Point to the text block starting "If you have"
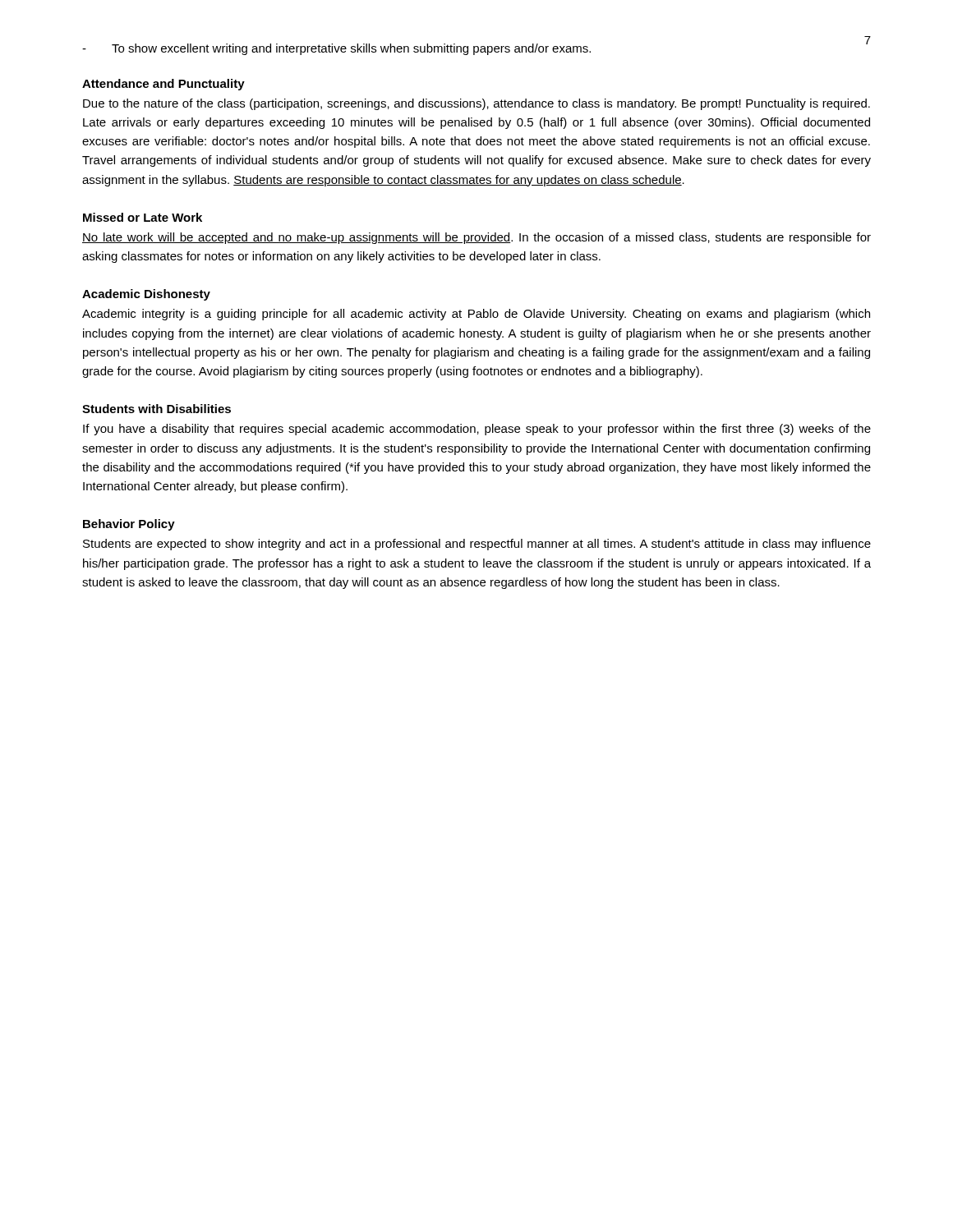953x1232 pixels. (476, 457)
